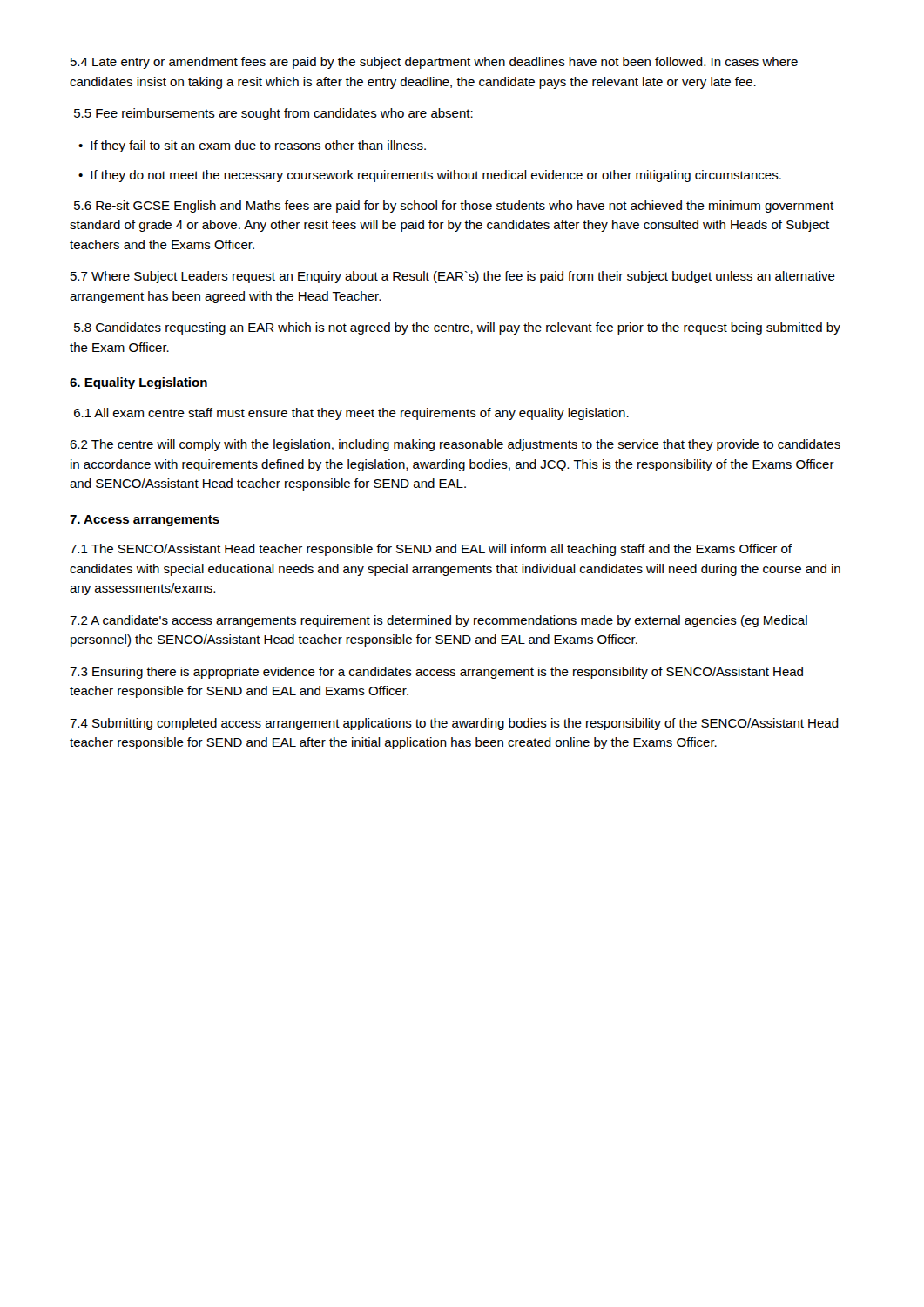Find the list item that reads "•If they do not"
The width and height of the screenshot is (924, 1307).
[x=430, y=175]
